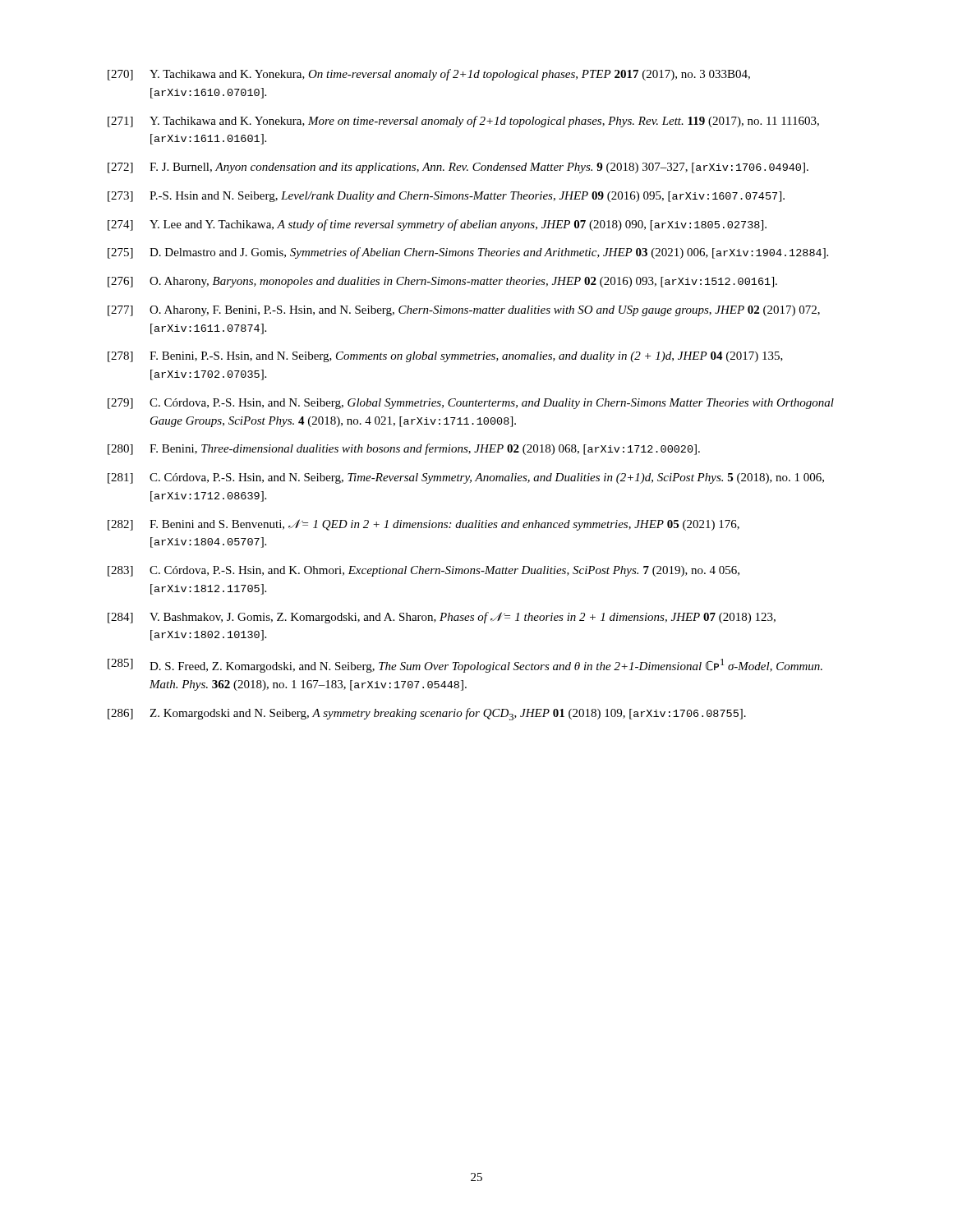This screenshot has width=953, height=1232.
Task: Where is the passage that starts "[284] V. Bashmakov, J."?
Action: point(476,626)
